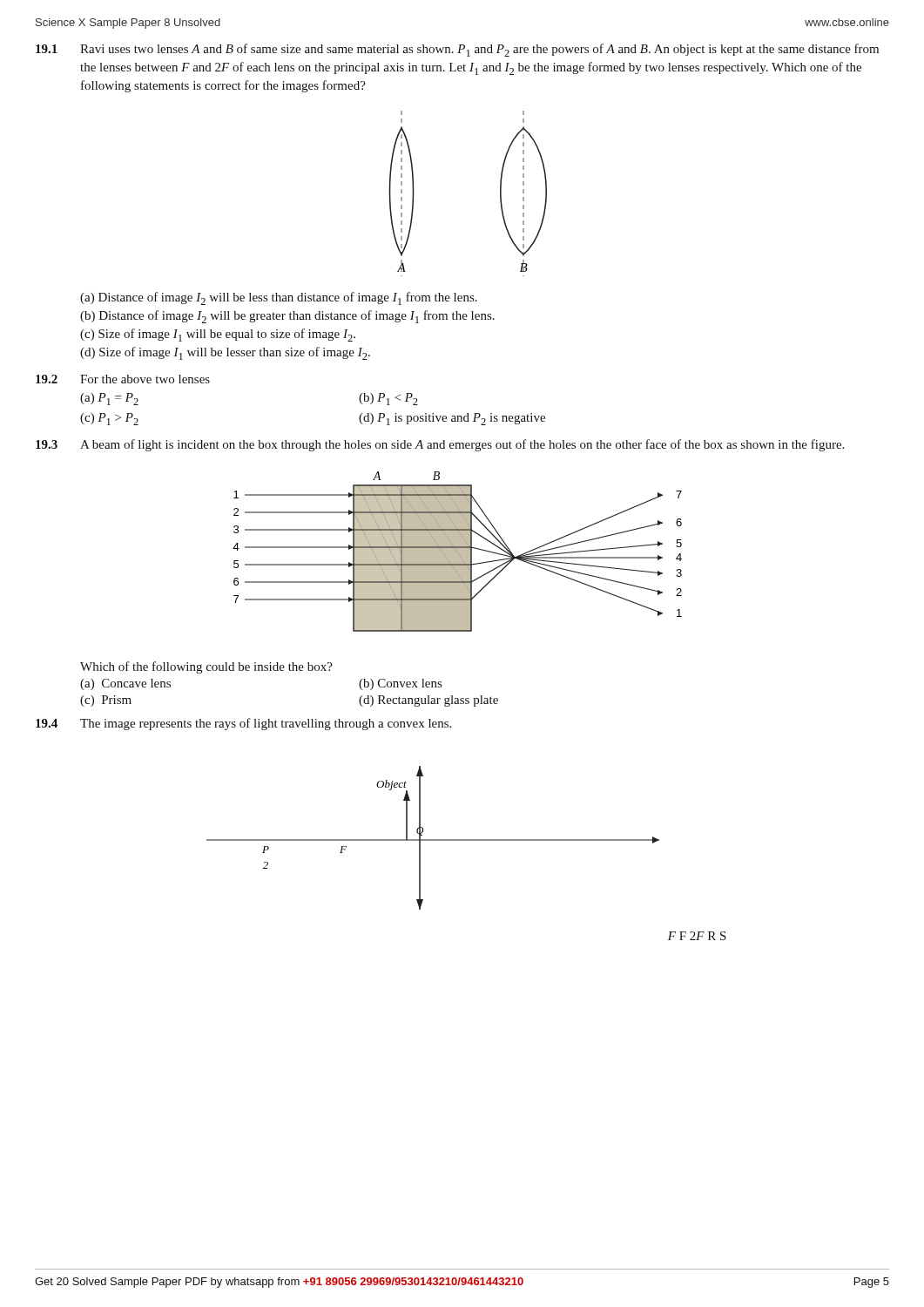Click on the list item that says "(a) Distance of image I2 will be less"
Viewport: 924px width, 1307px height.
(279, 299)
